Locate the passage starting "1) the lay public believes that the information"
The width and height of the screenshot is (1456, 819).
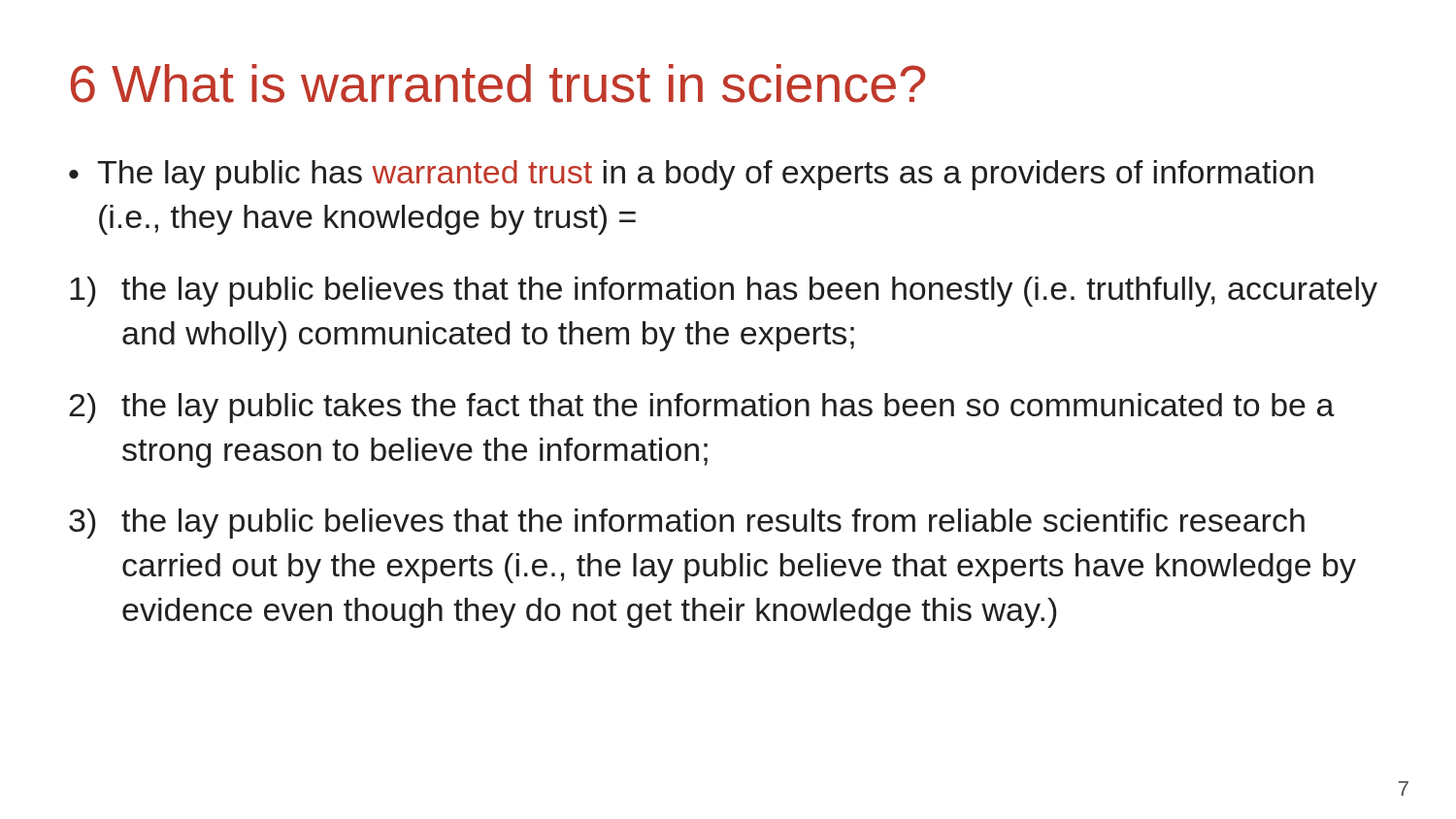(x=728, y=311)
